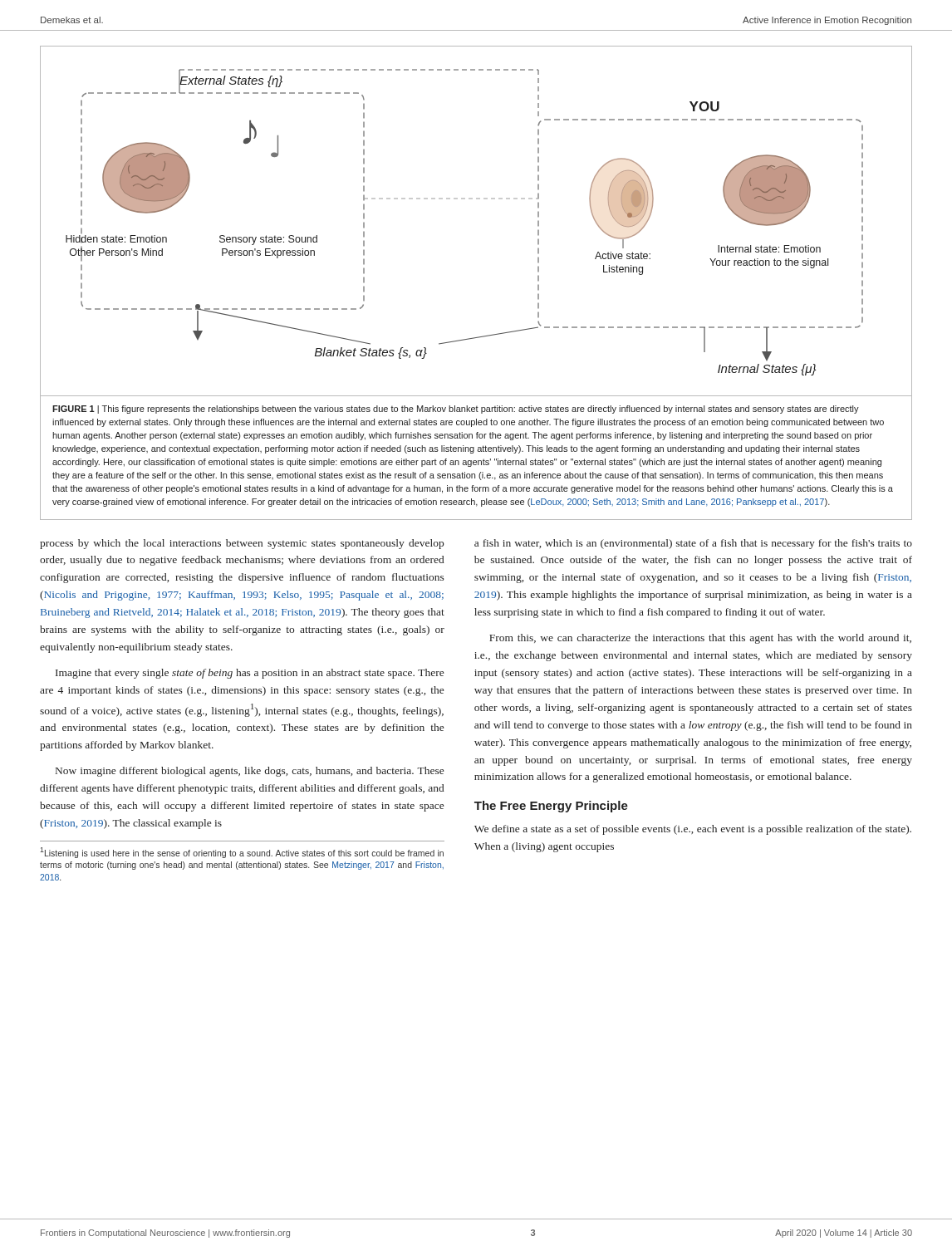Click on the illustration
Viewport: 952px width, 1246px height.
point(476,221)
